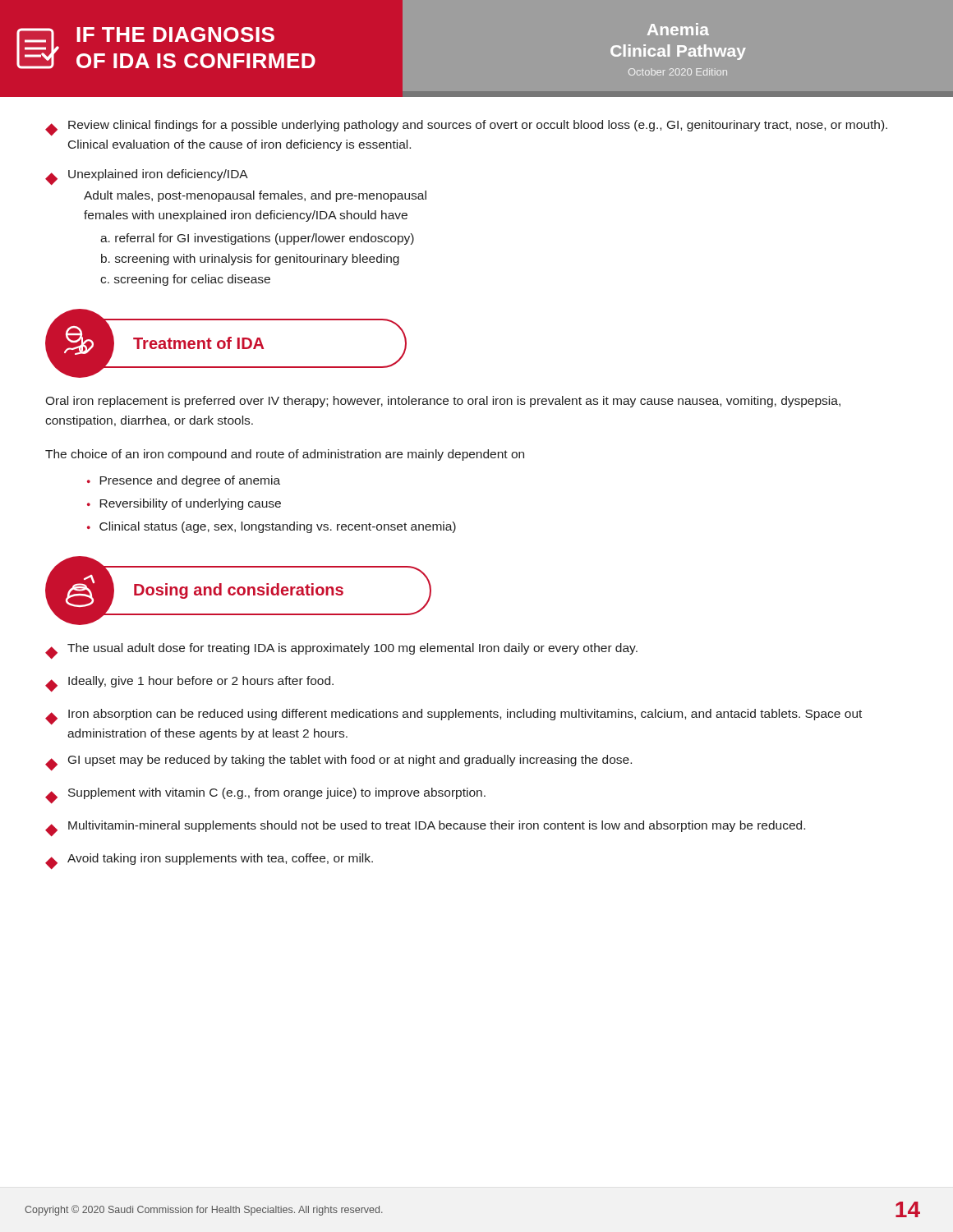The width and height of the screenshot is (953, 1232).
Task: Find "● Reversibility of underlying cause" on this page
Action: [x=184, y=503]
